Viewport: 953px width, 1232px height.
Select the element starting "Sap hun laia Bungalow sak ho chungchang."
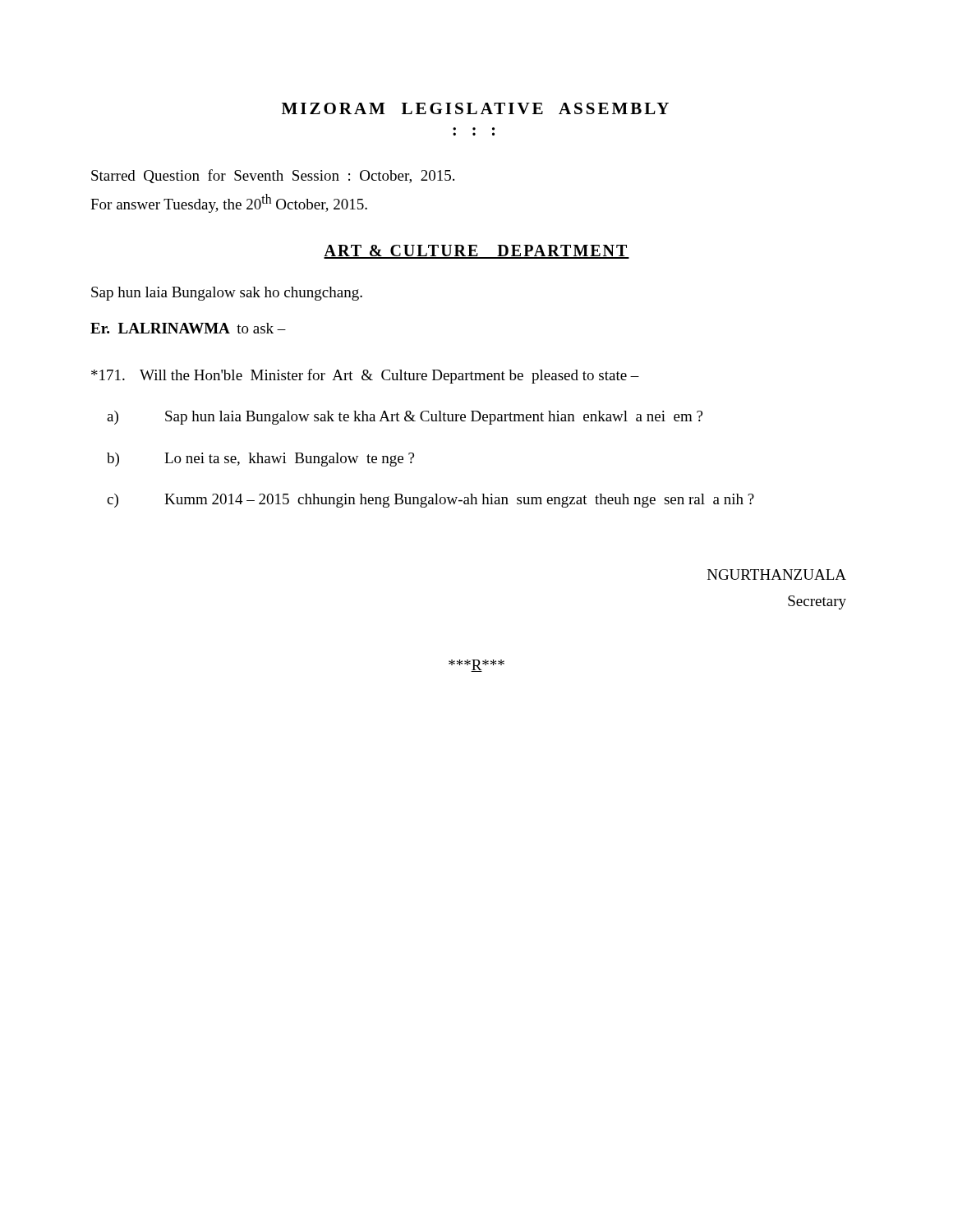pyautogui.click(x=227, y=292)
